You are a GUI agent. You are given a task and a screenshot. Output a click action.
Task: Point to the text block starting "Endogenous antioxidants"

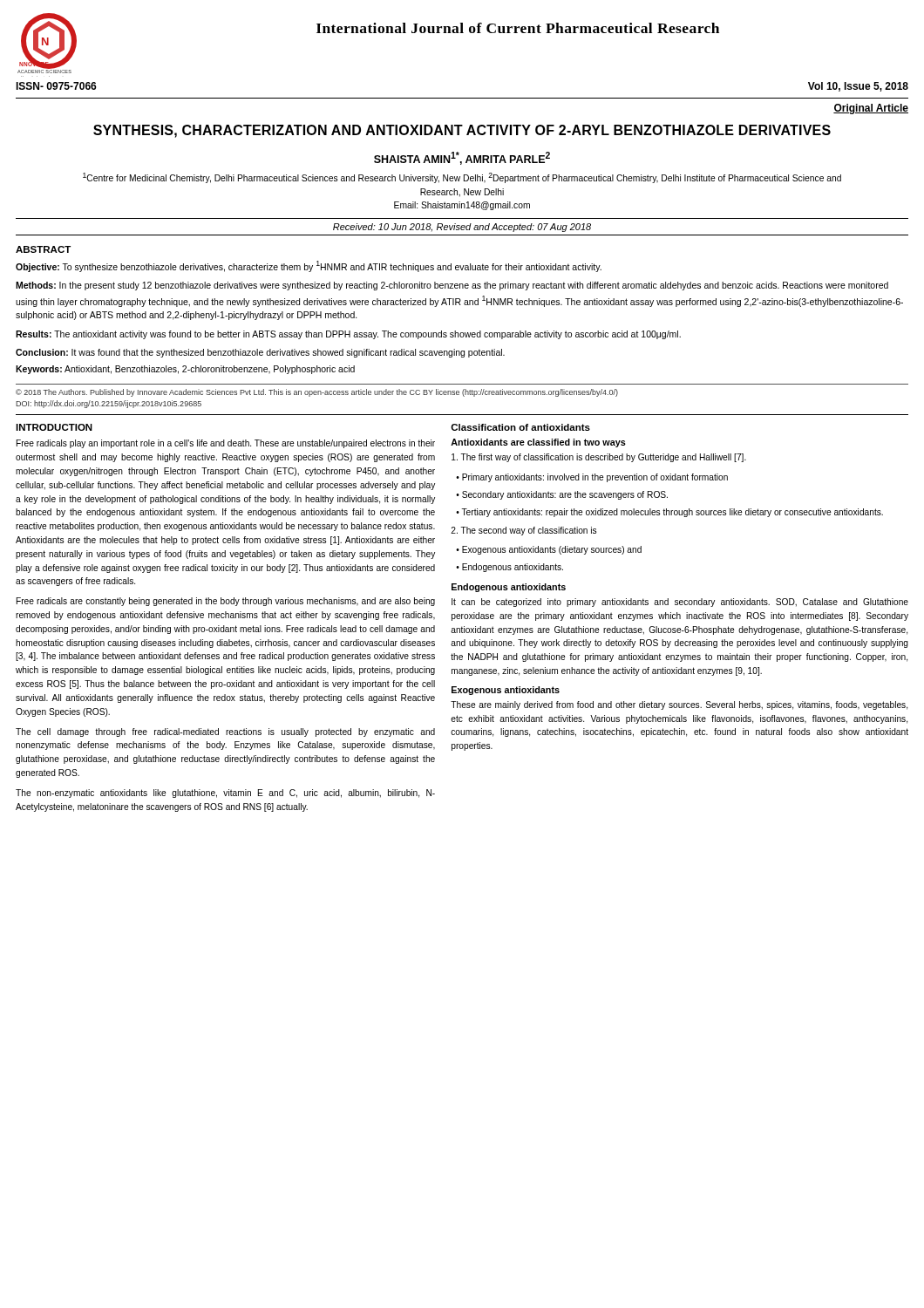pos(508,587)
